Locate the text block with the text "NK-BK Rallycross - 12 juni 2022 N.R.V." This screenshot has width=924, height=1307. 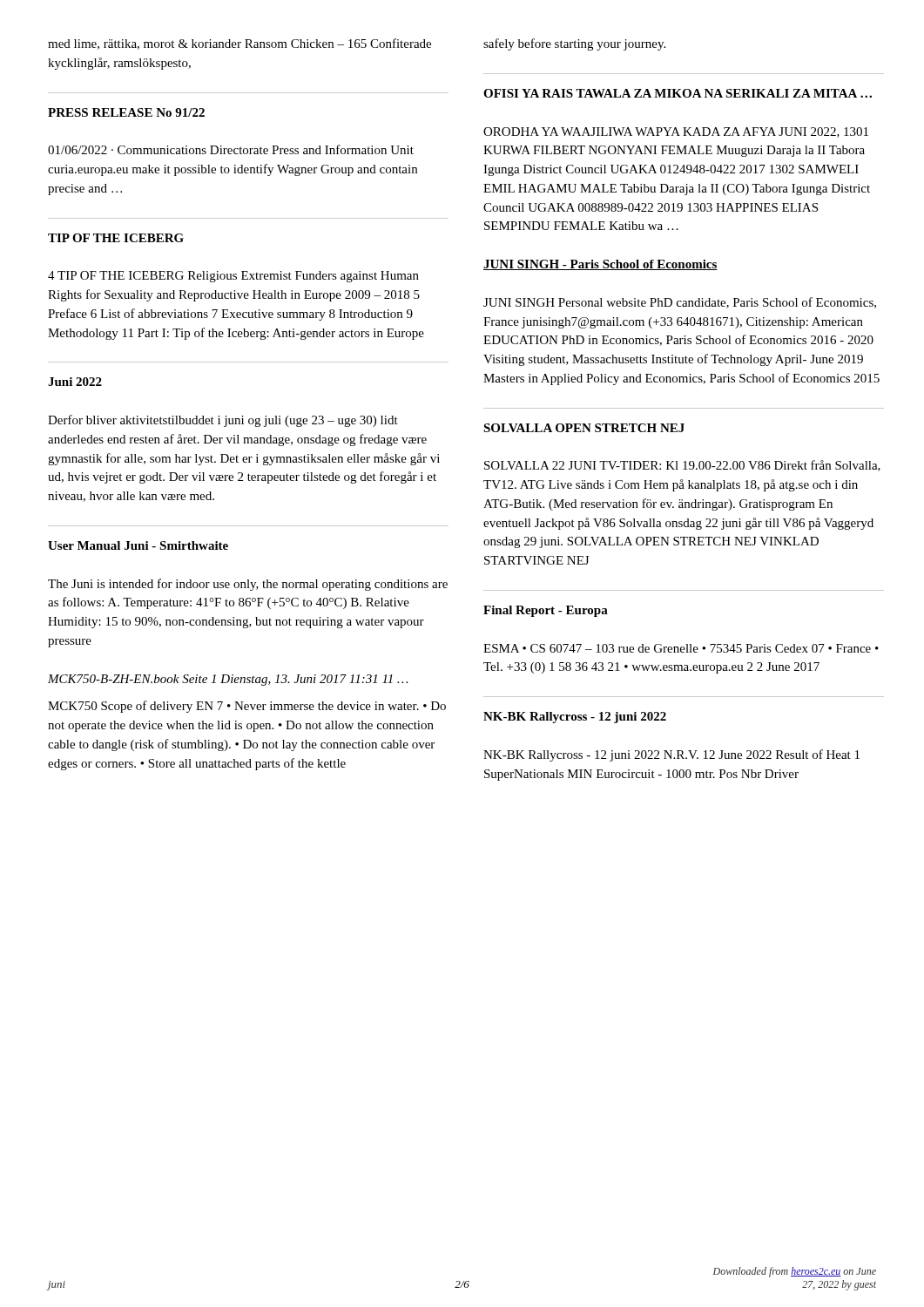click(x=684, y=765)
